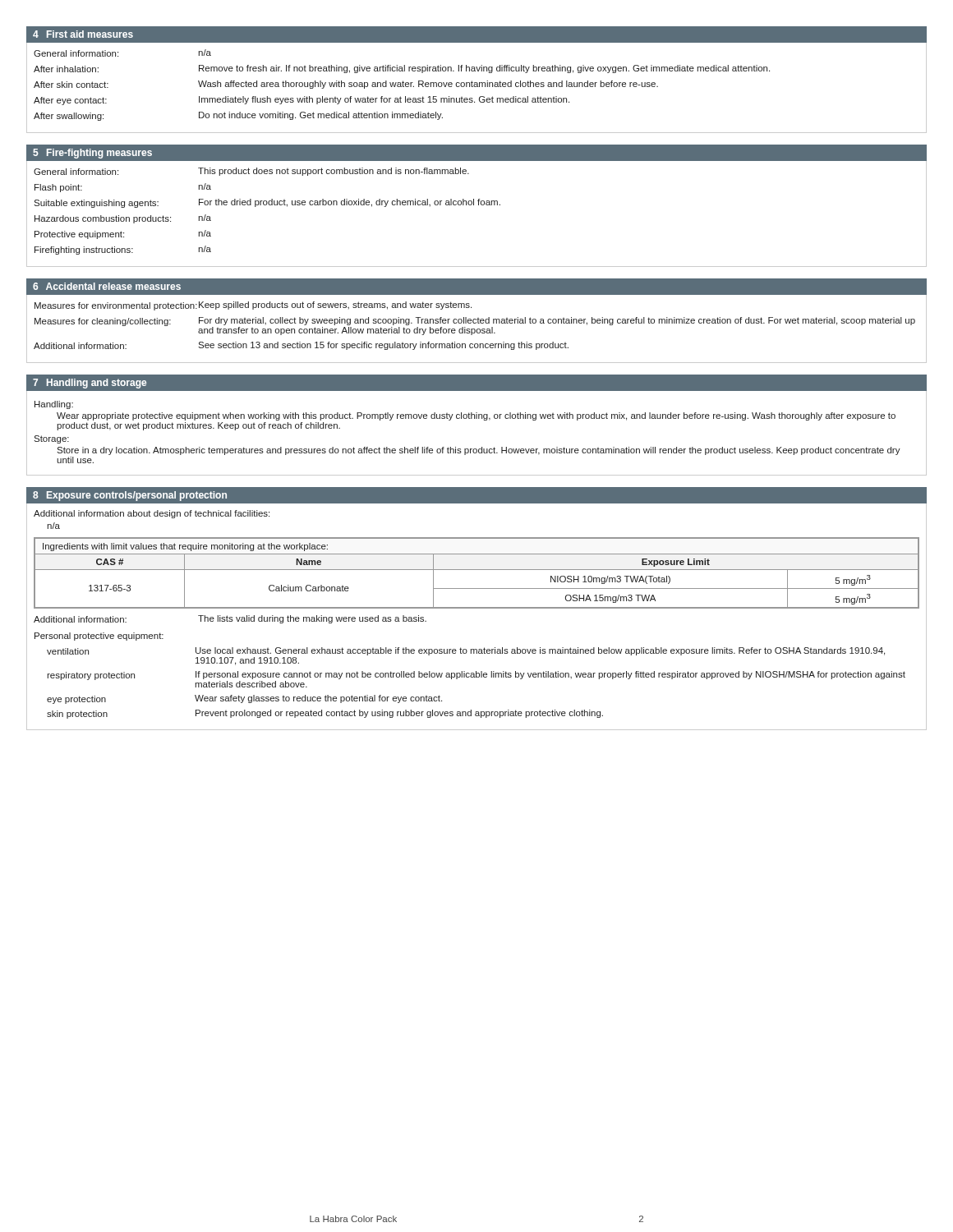This screenshot has height=1232, width=953.
Task: Find the block on this page that starts "ventilation Use local exhaust. General exhaust"
Action: (x=476, y=655)
